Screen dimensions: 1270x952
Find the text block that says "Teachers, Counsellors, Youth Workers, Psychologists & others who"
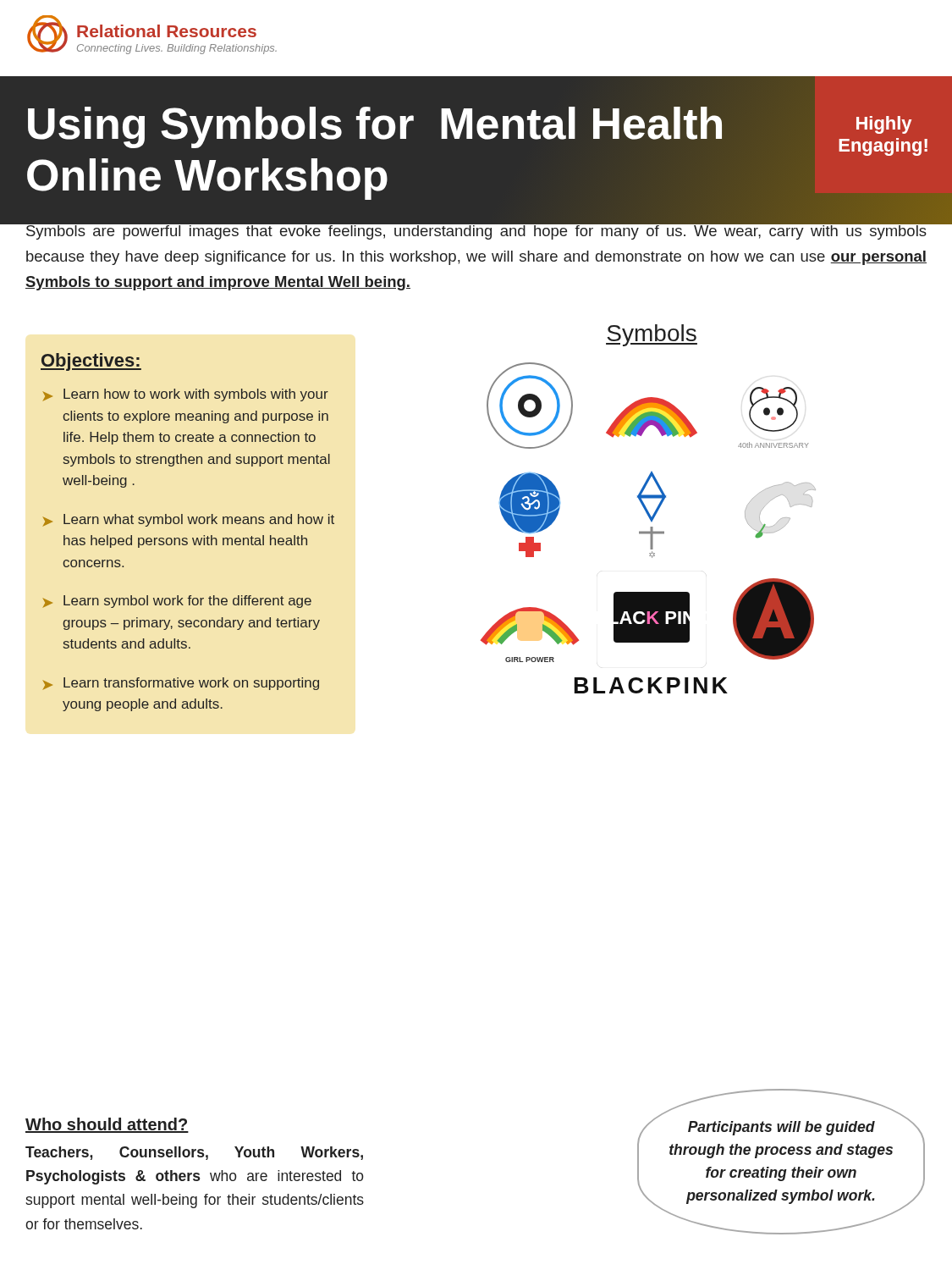(x=195, y=1188)
